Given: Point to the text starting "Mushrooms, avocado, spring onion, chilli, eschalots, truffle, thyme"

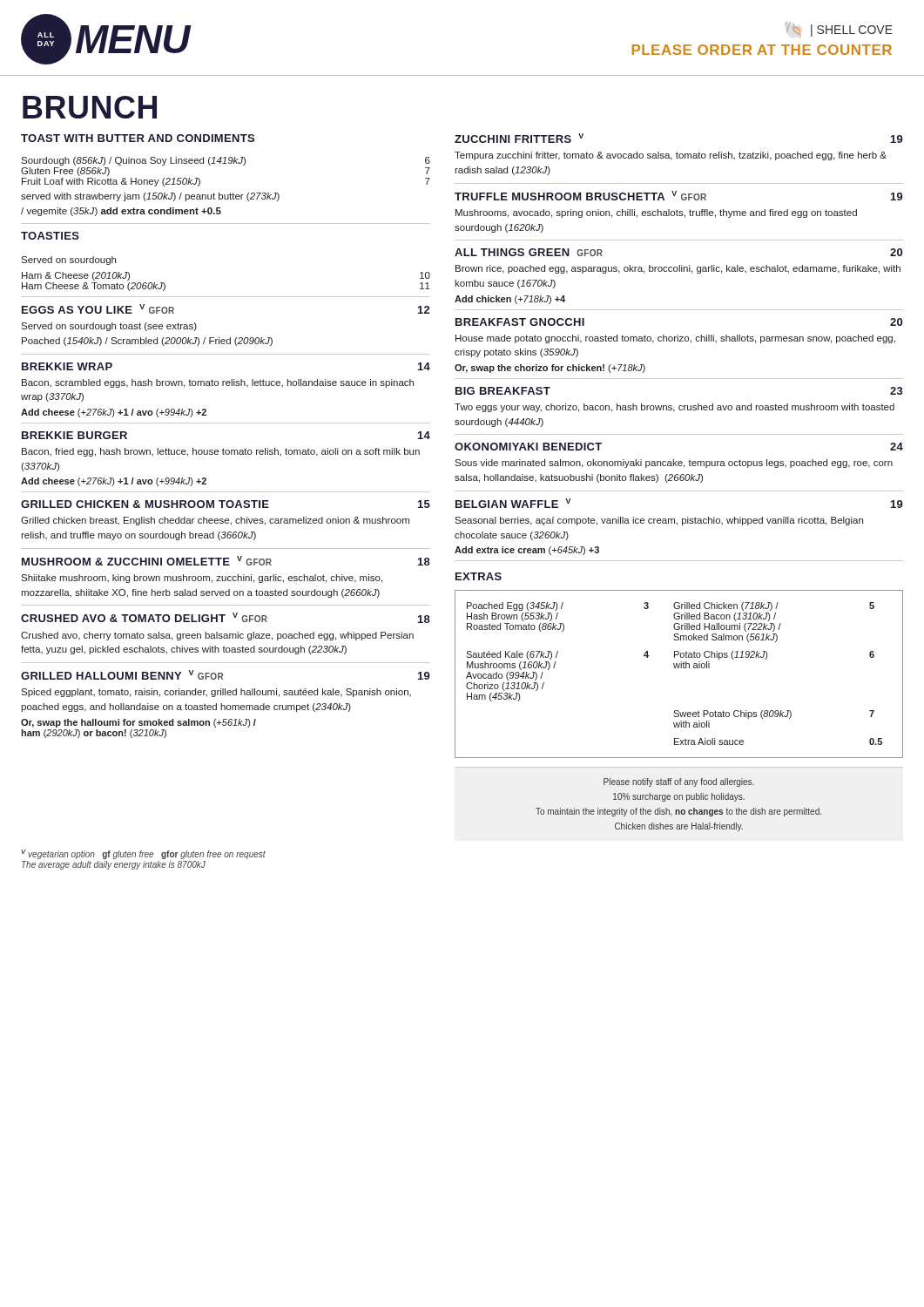Looking at the screenshot, I should click(656, 220).
